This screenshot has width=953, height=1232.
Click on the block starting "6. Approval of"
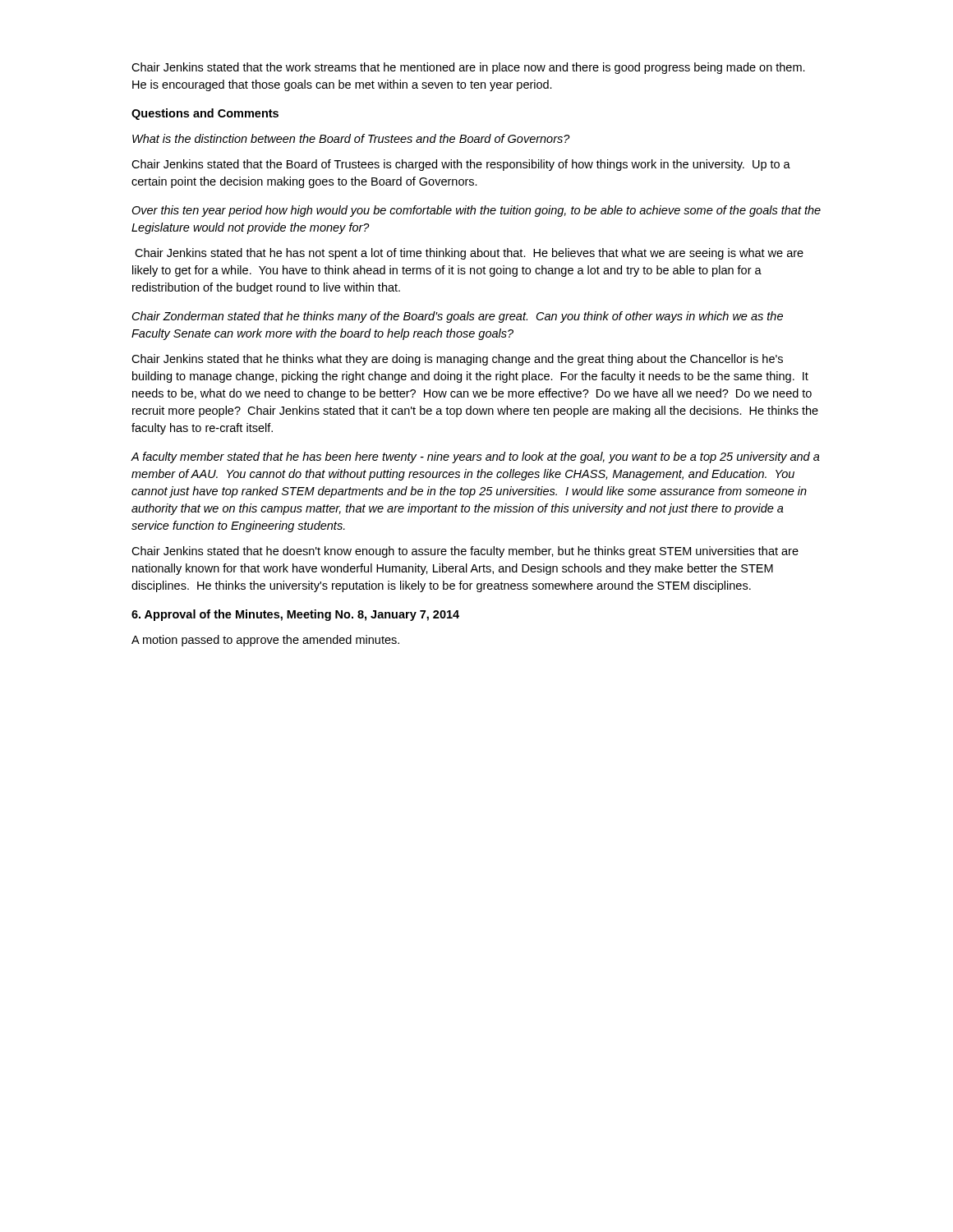(x=295, y=615)
